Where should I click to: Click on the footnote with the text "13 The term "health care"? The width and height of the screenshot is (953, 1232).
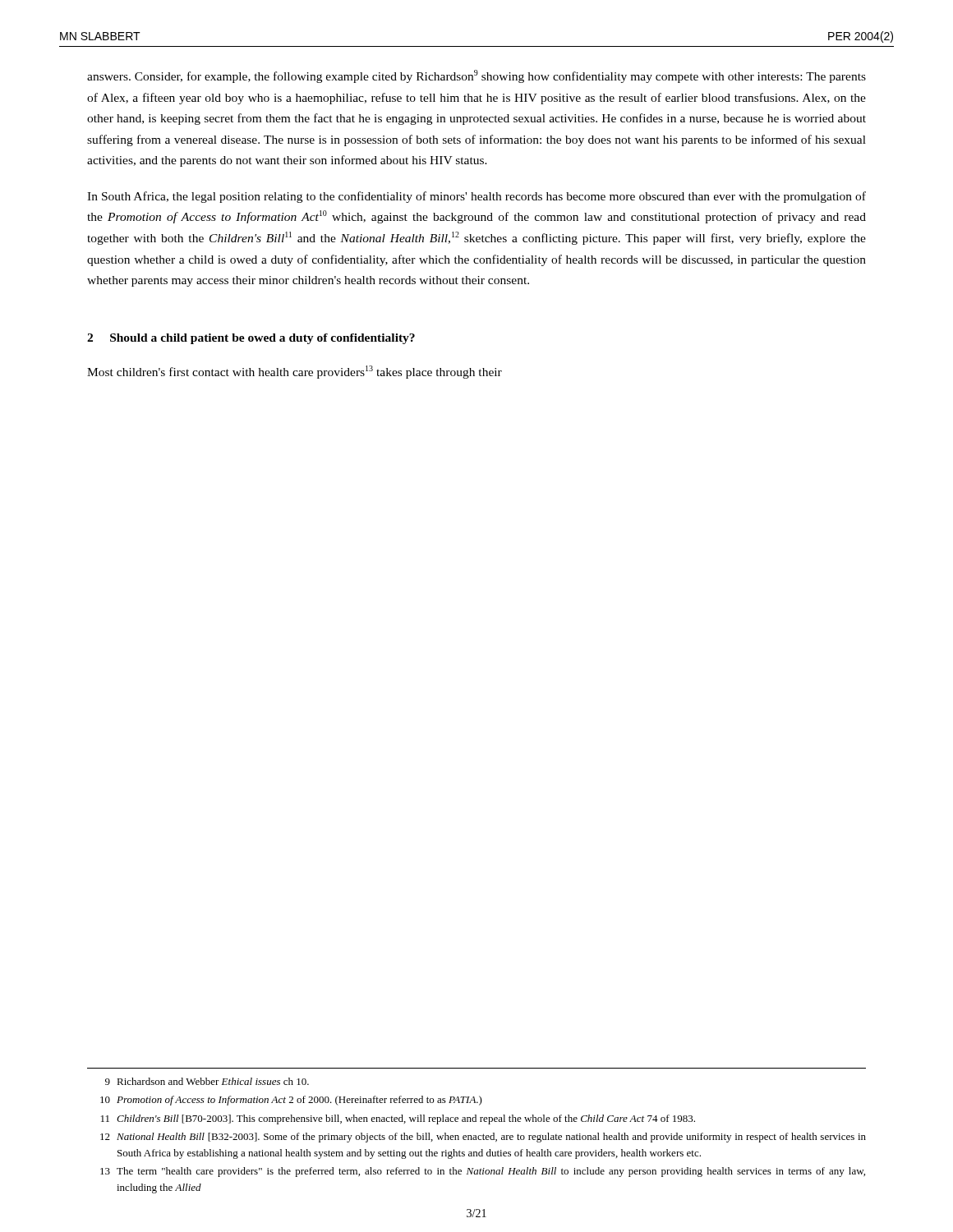tap(476, 1179)
